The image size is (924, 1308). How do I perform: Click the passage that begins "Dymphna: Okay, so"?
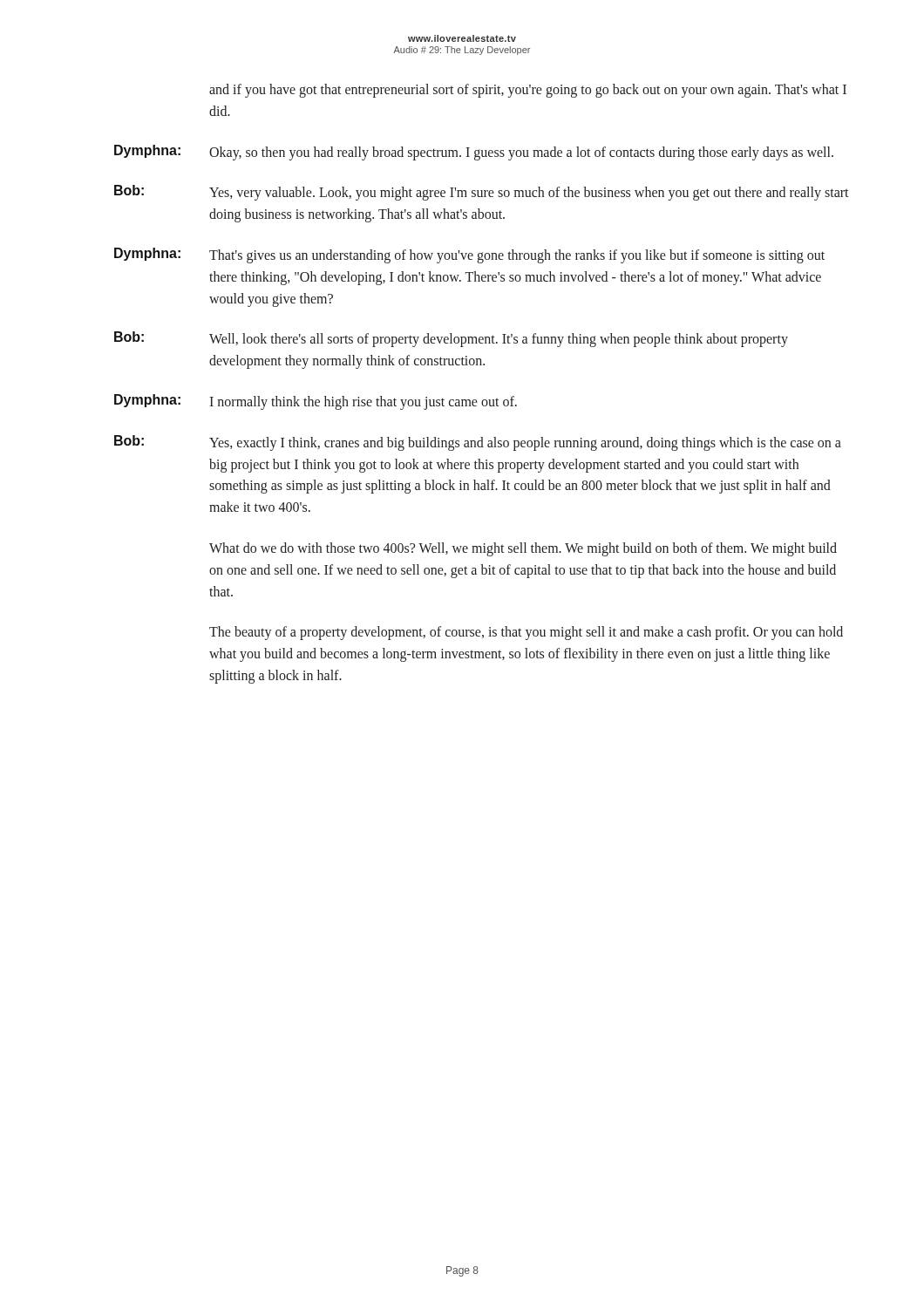click(484, 153)
